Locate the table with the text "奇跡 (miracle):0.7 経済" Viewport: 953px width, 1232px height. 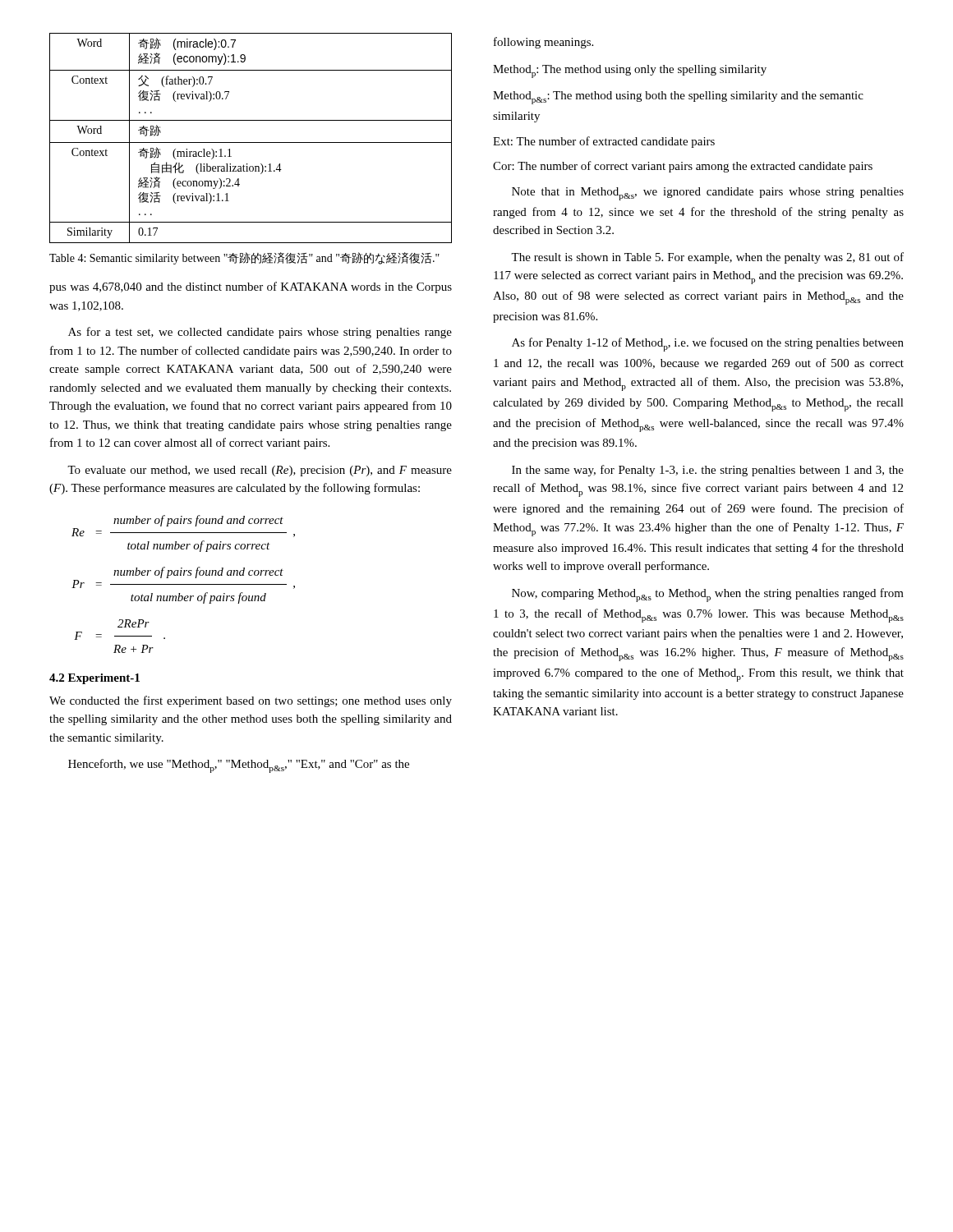[251, 138]
